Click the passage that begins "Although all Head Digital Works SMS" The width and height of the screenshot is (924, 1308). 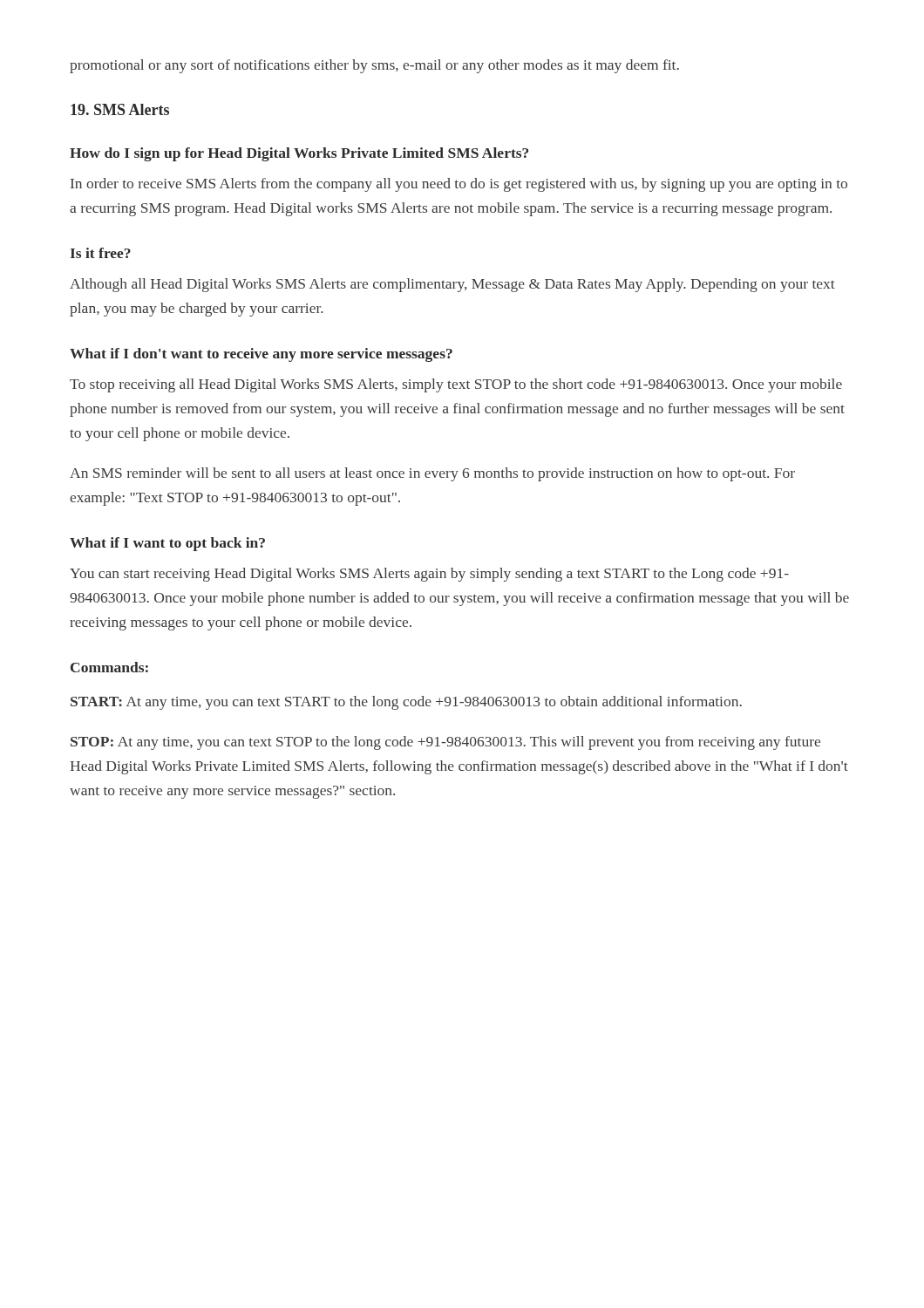[452, 296]
